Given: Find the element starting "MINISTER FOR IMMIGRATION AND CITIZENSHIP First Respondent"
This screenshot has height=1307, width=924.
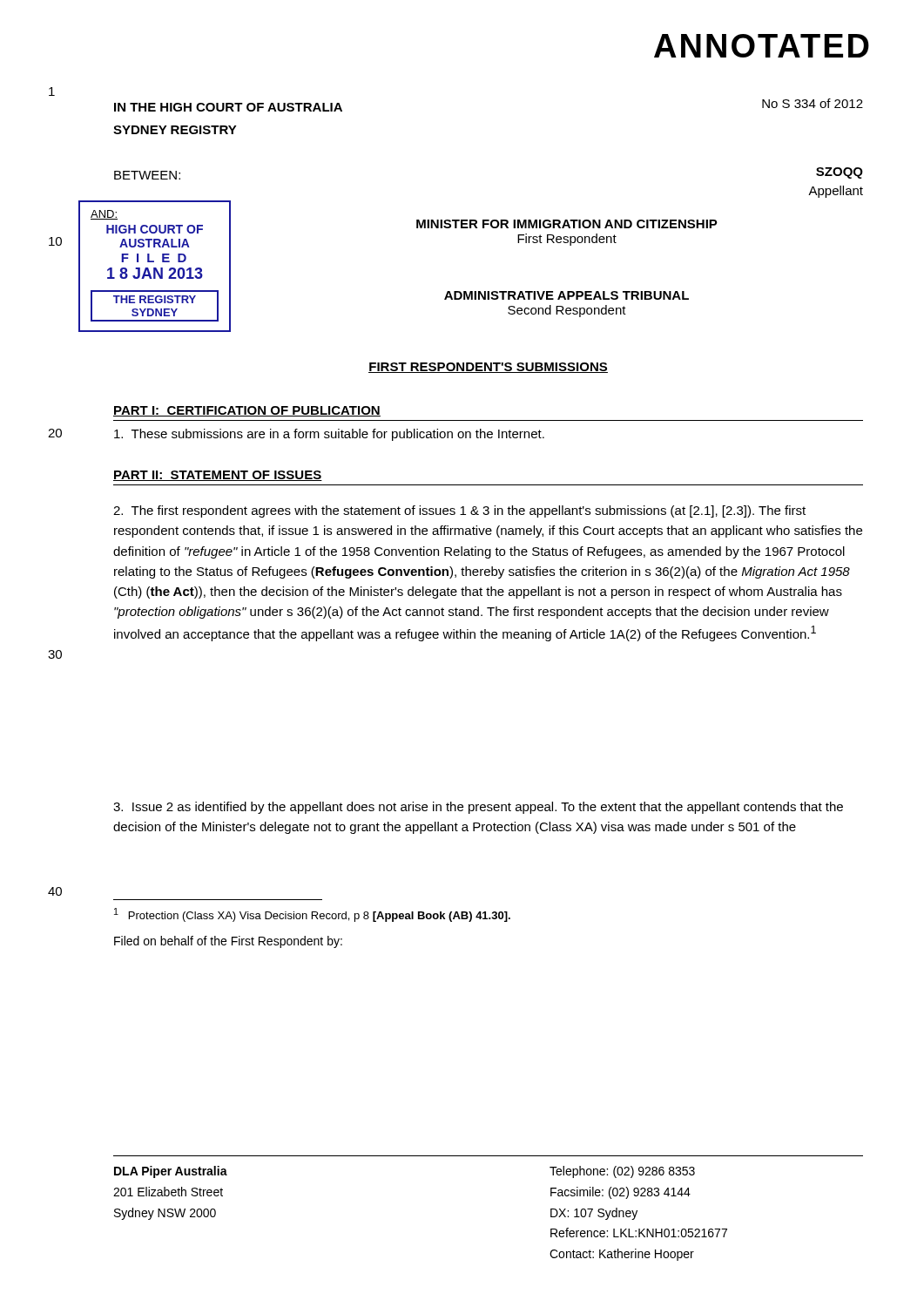Looking at the screenshot, I should (x=567, y=231).
